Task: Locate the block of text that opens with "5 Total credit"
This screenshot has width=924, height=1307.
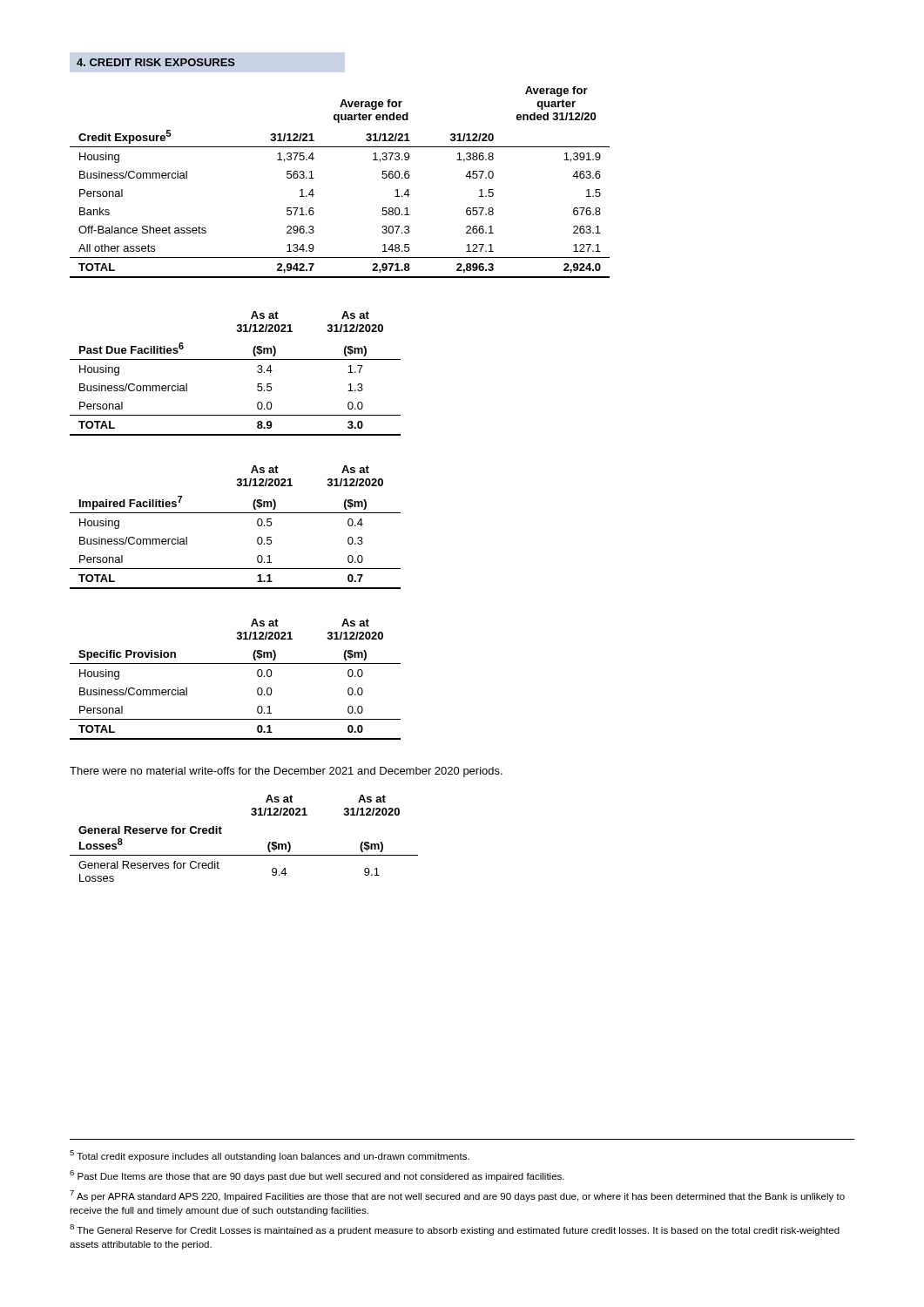Action: 270,1155
